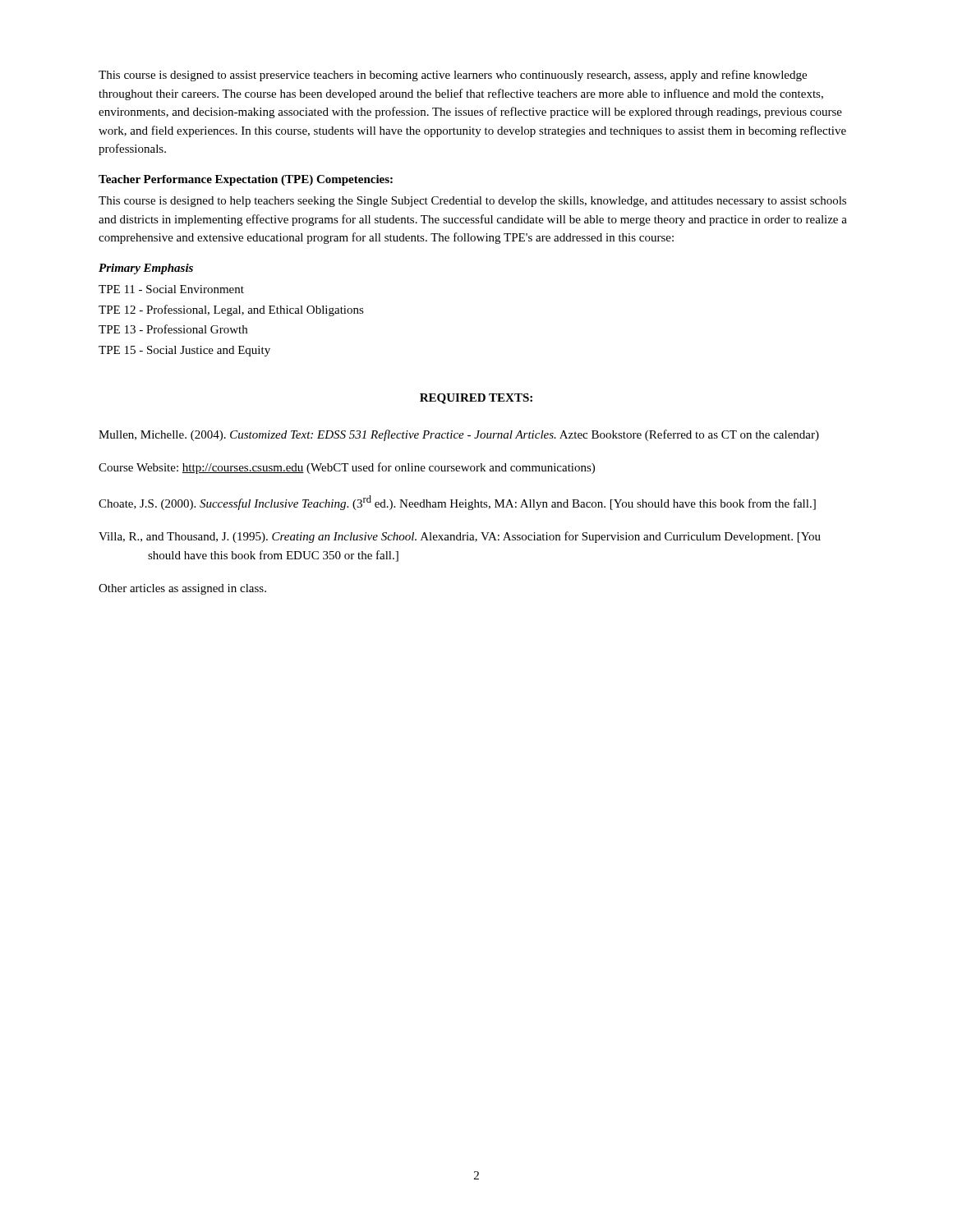Navigate to the text starting "TPE 15 - Social Justice"
The height and width of the screenshot is (1232, 953).
[184, 349]
